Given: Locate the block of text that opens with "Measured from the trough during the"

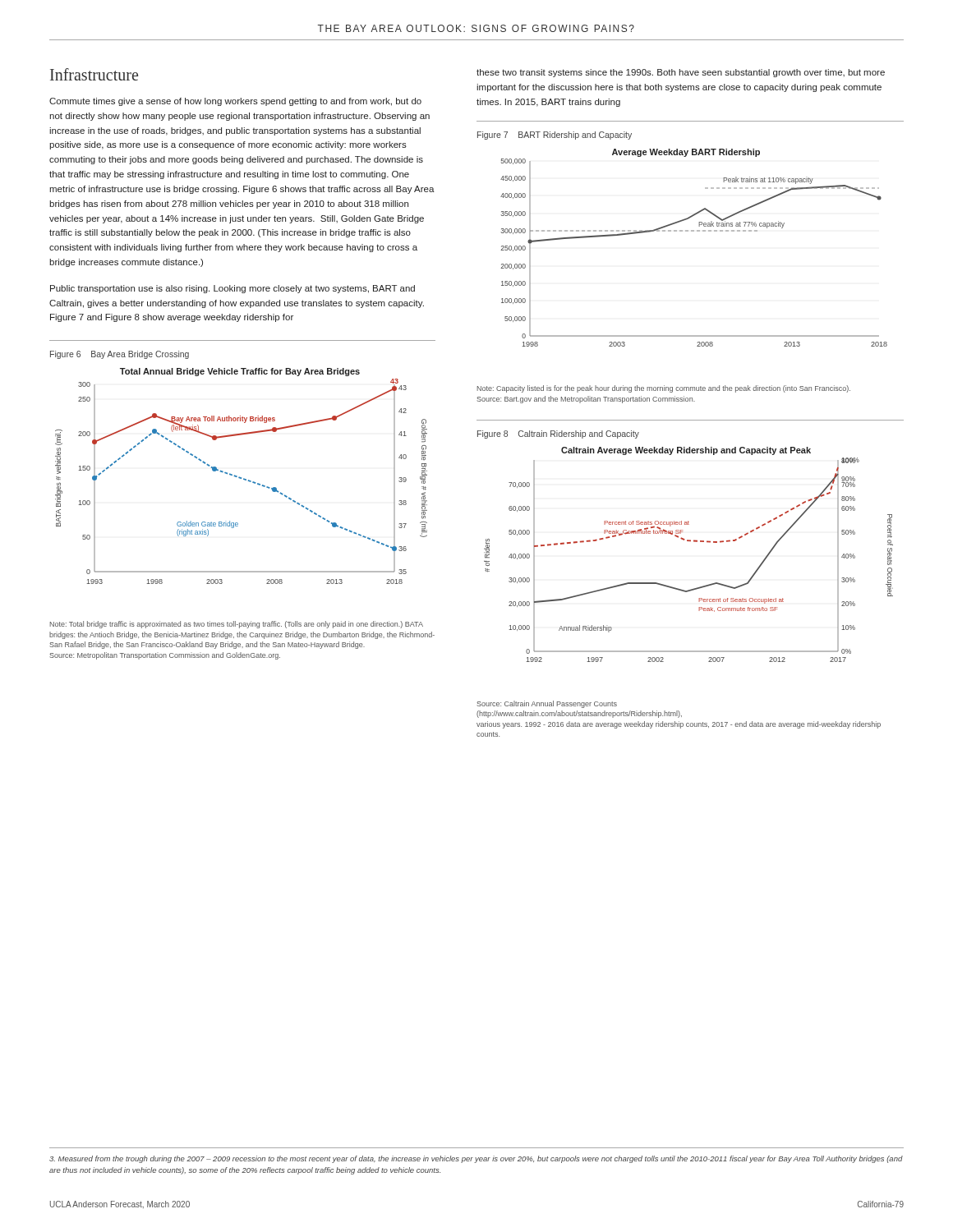Looking at the screenshot, I should pyautogui.click(x=476, y=1165).
